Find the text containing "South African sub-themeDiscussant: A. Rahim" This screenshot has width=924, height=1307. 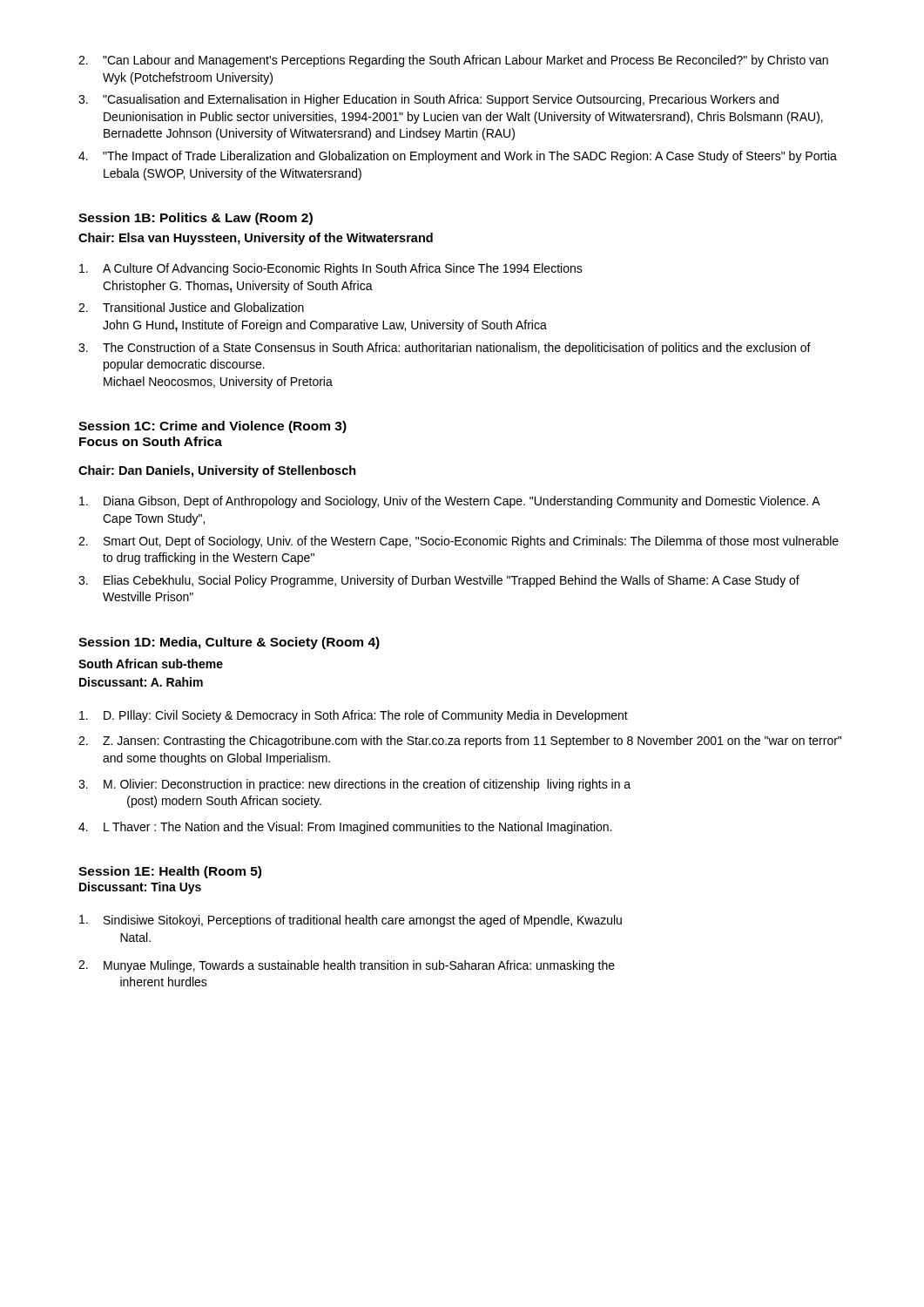[151, 673]
